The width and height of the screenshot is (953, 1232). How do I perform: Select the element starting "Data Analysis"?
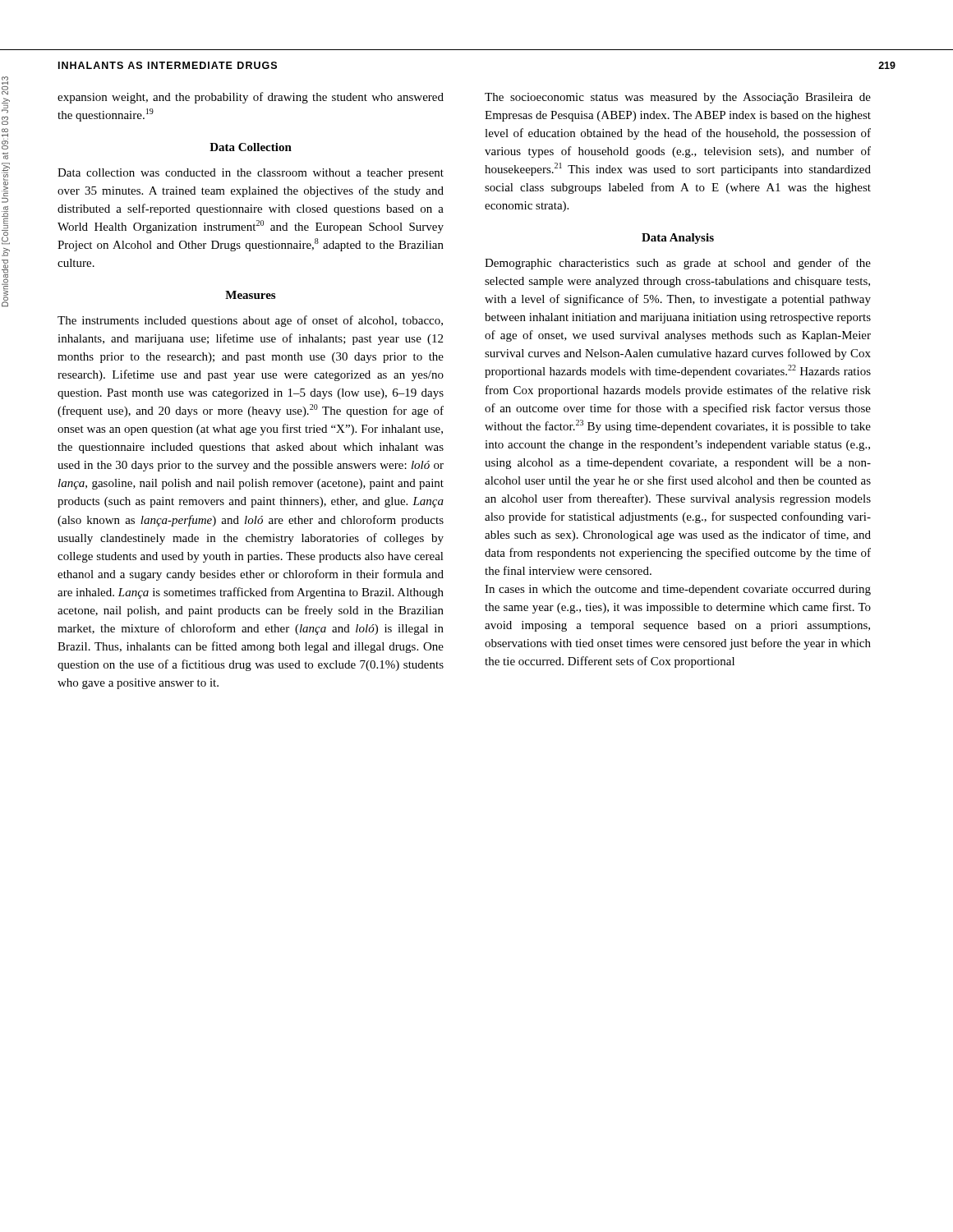pos(678,238)
